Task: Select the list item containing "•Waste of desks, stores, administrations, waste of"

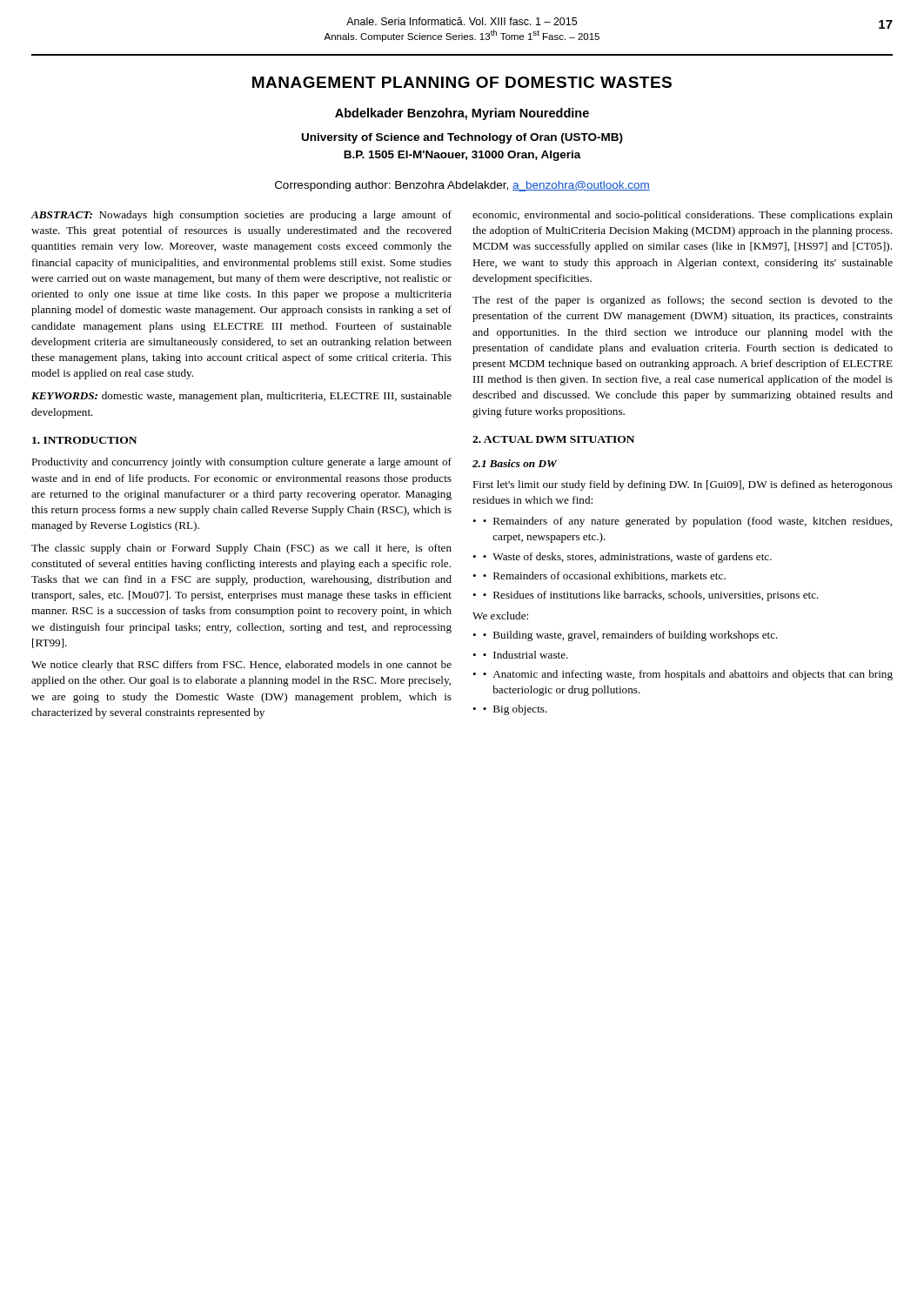Action: (x=627, y=557)
